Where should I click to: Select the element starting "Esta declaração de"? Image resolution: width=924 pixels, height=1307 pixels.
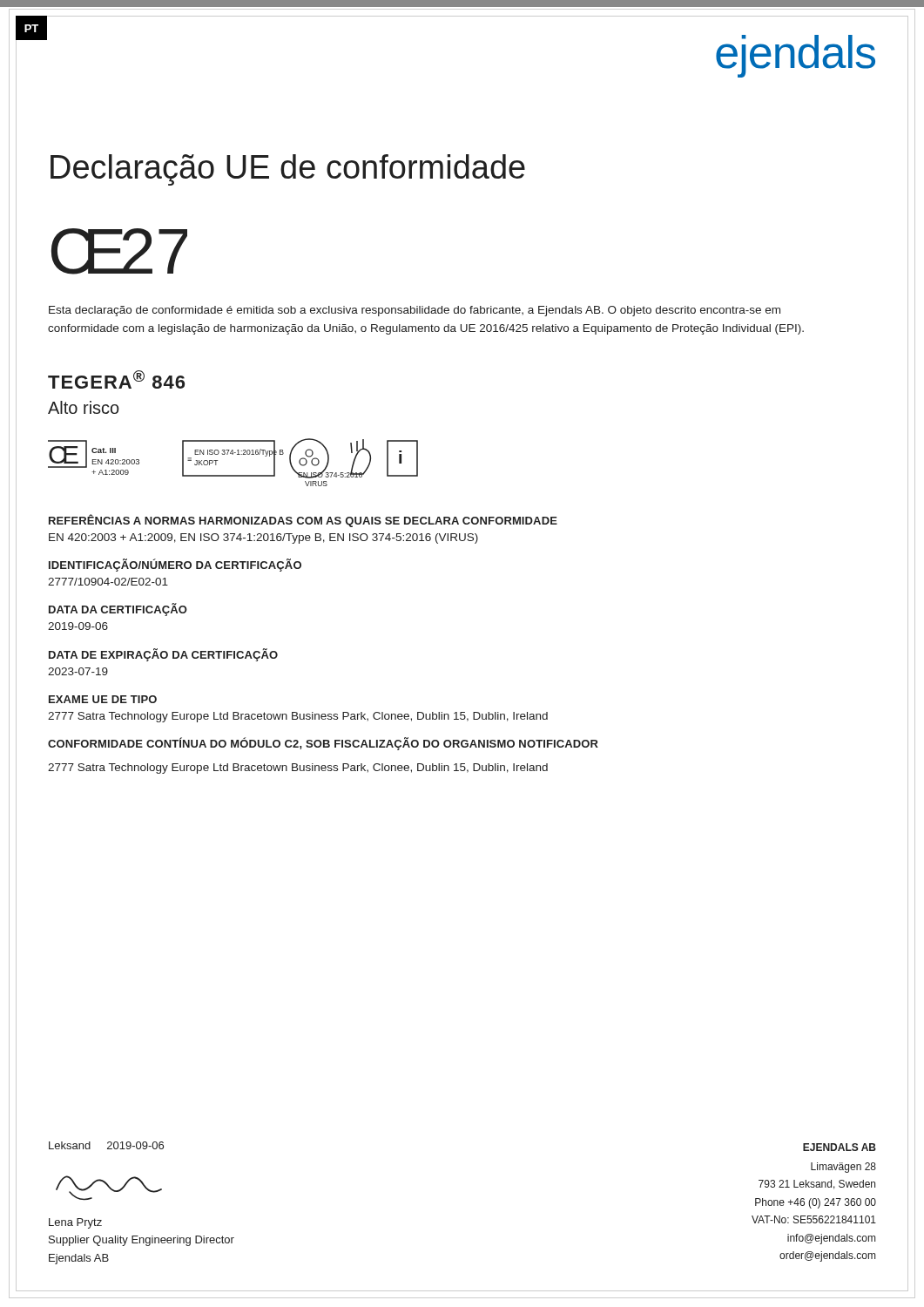[x=426, y=319]
